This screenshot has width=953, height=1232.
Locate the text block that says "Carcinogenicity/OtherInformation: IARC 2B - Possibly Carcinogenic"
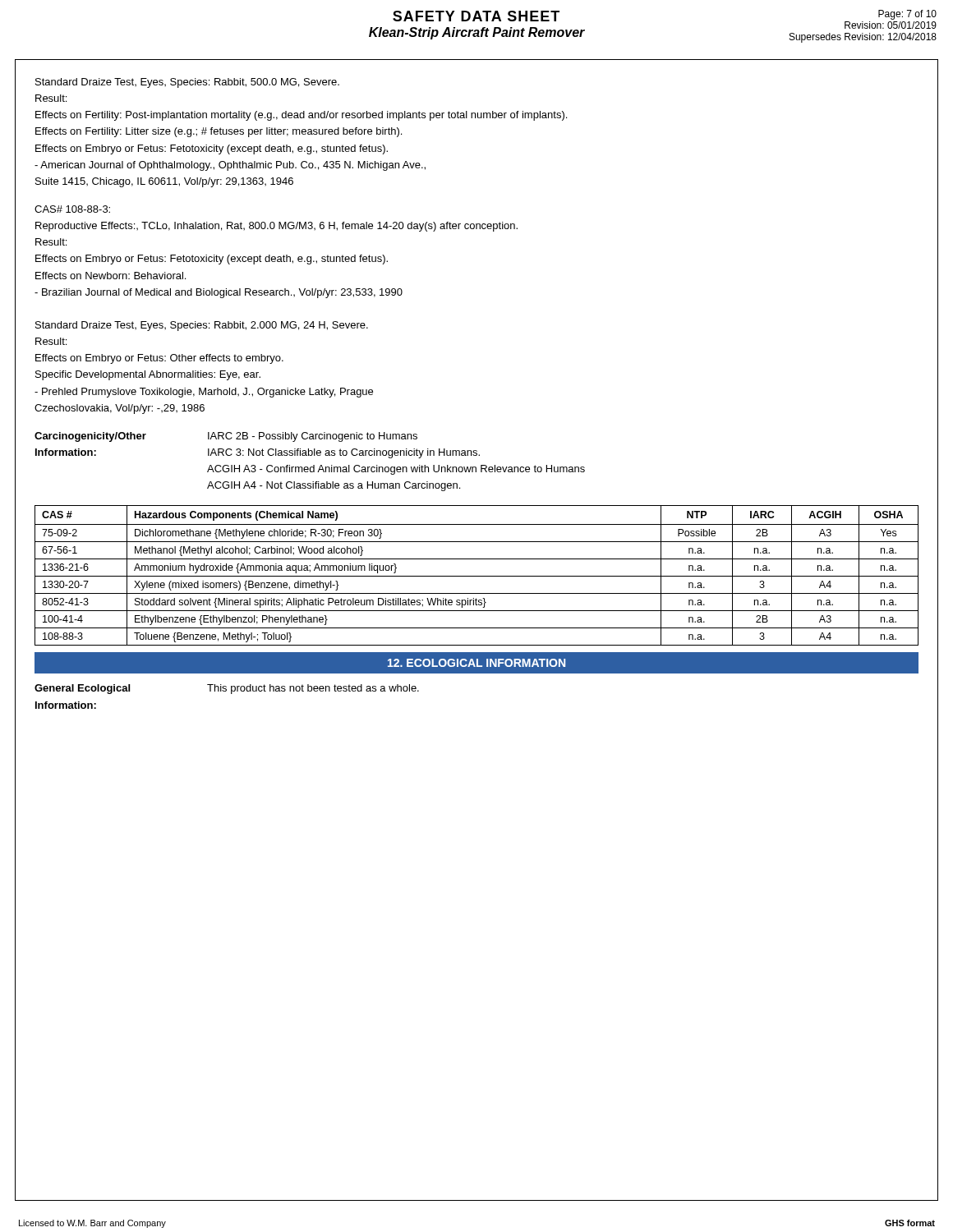click(310, 461)
